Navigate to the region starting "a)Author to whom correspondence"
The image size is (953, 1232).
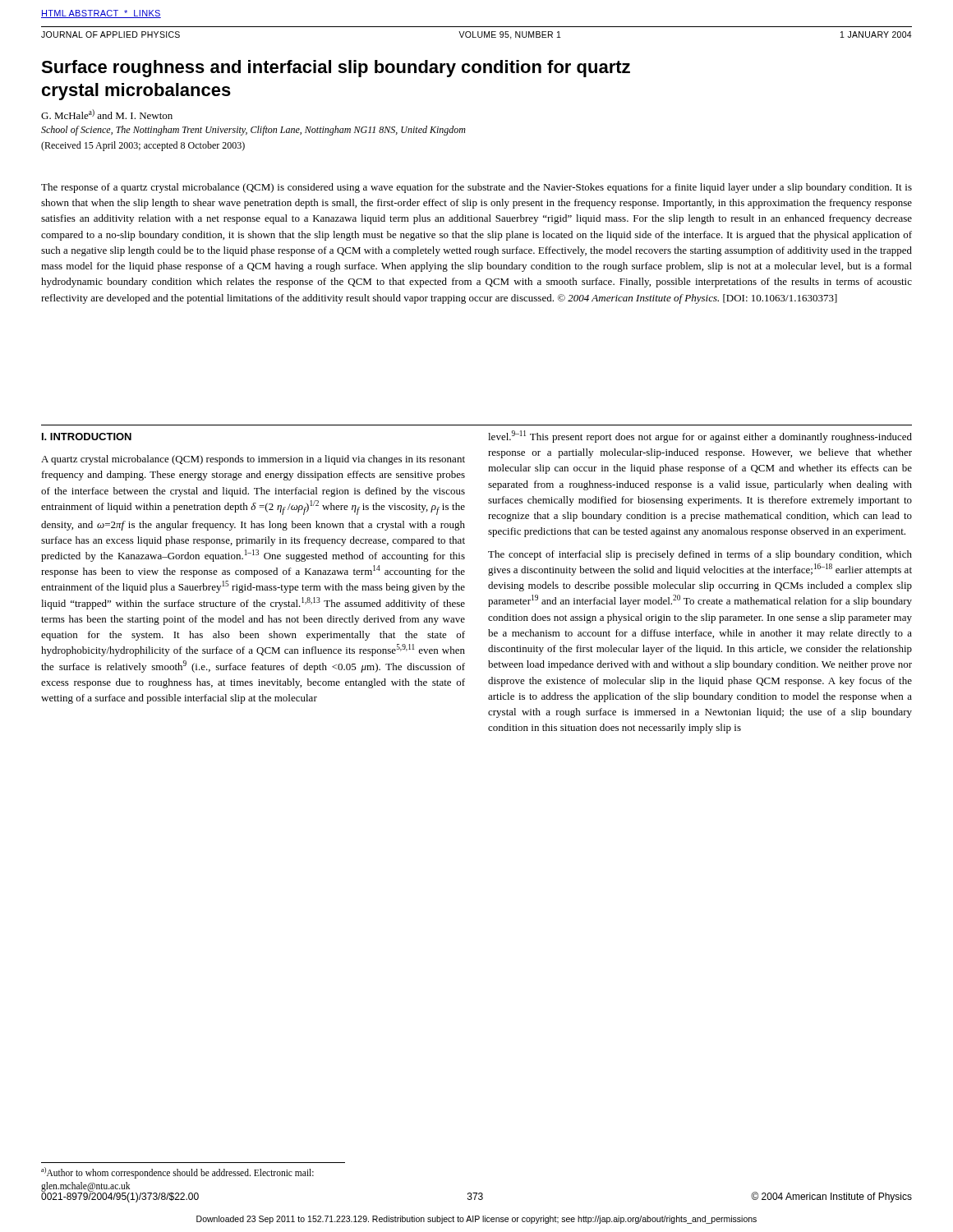(178, 1179)
